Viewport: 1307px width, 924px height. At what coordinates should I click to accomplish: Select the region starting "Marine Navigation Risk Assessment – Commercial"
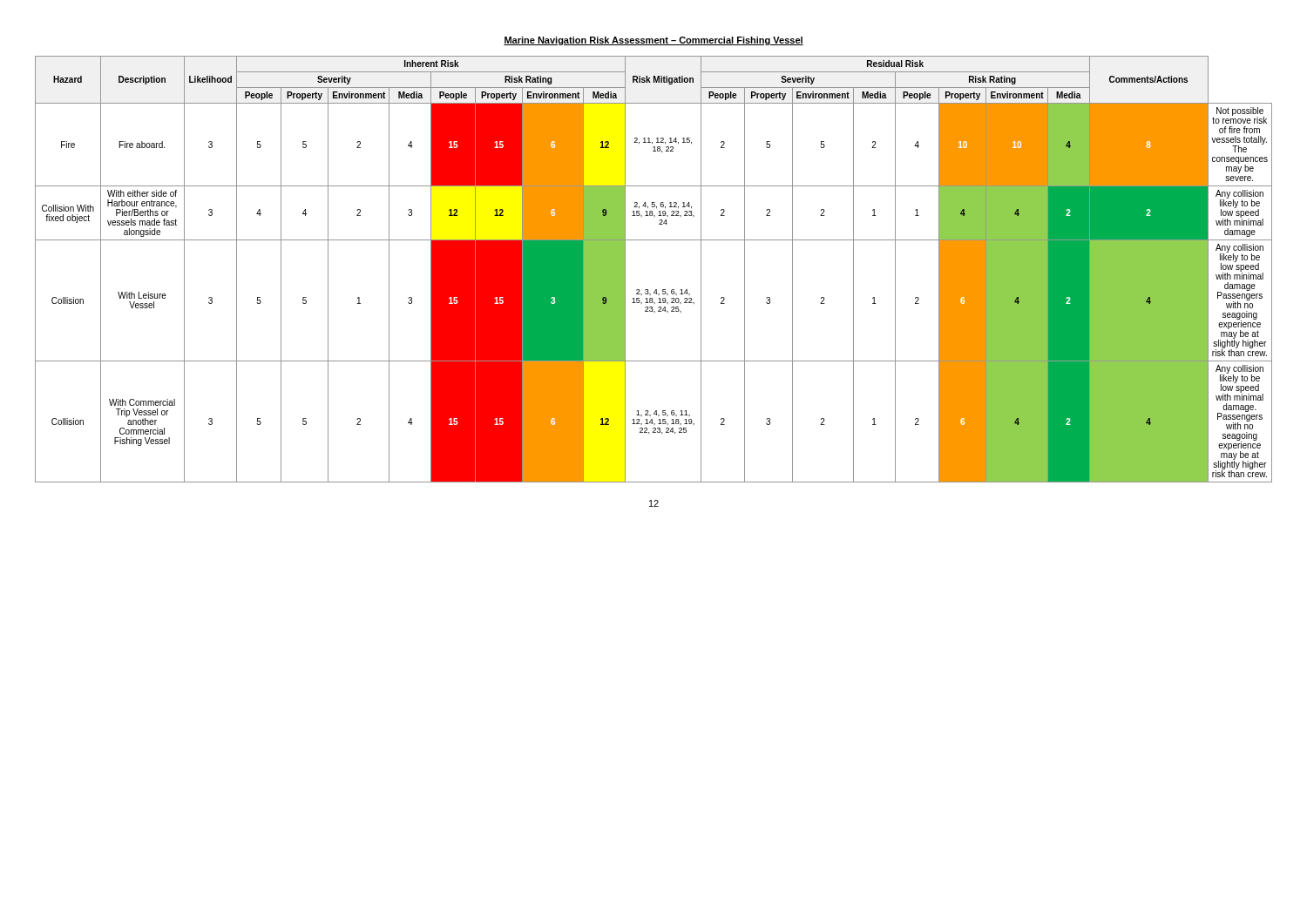[x=654, y=40]
